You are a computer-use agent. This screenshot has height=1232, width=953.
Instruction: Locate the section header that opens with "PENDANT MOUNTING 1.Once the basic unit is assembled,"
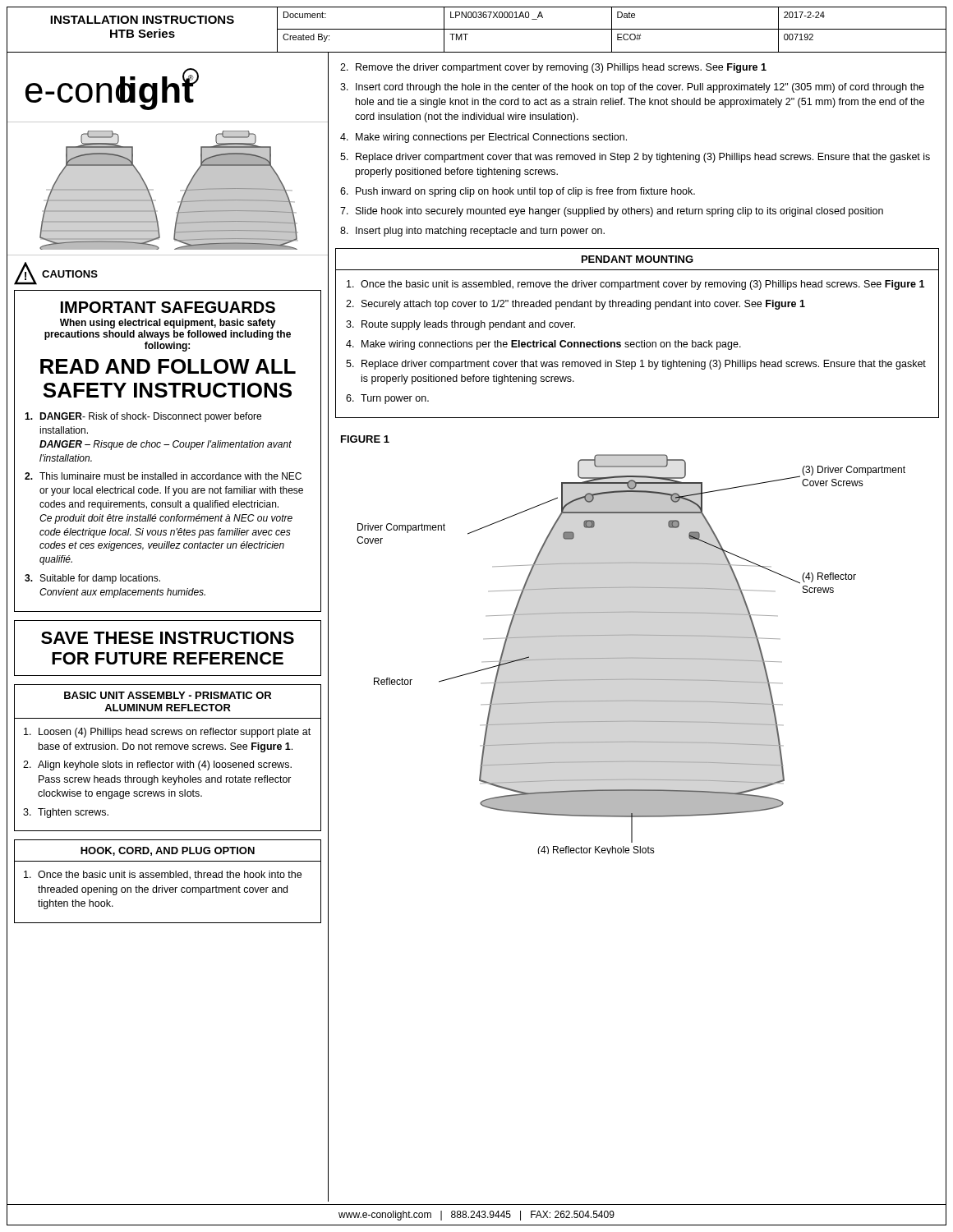point(637,333)
